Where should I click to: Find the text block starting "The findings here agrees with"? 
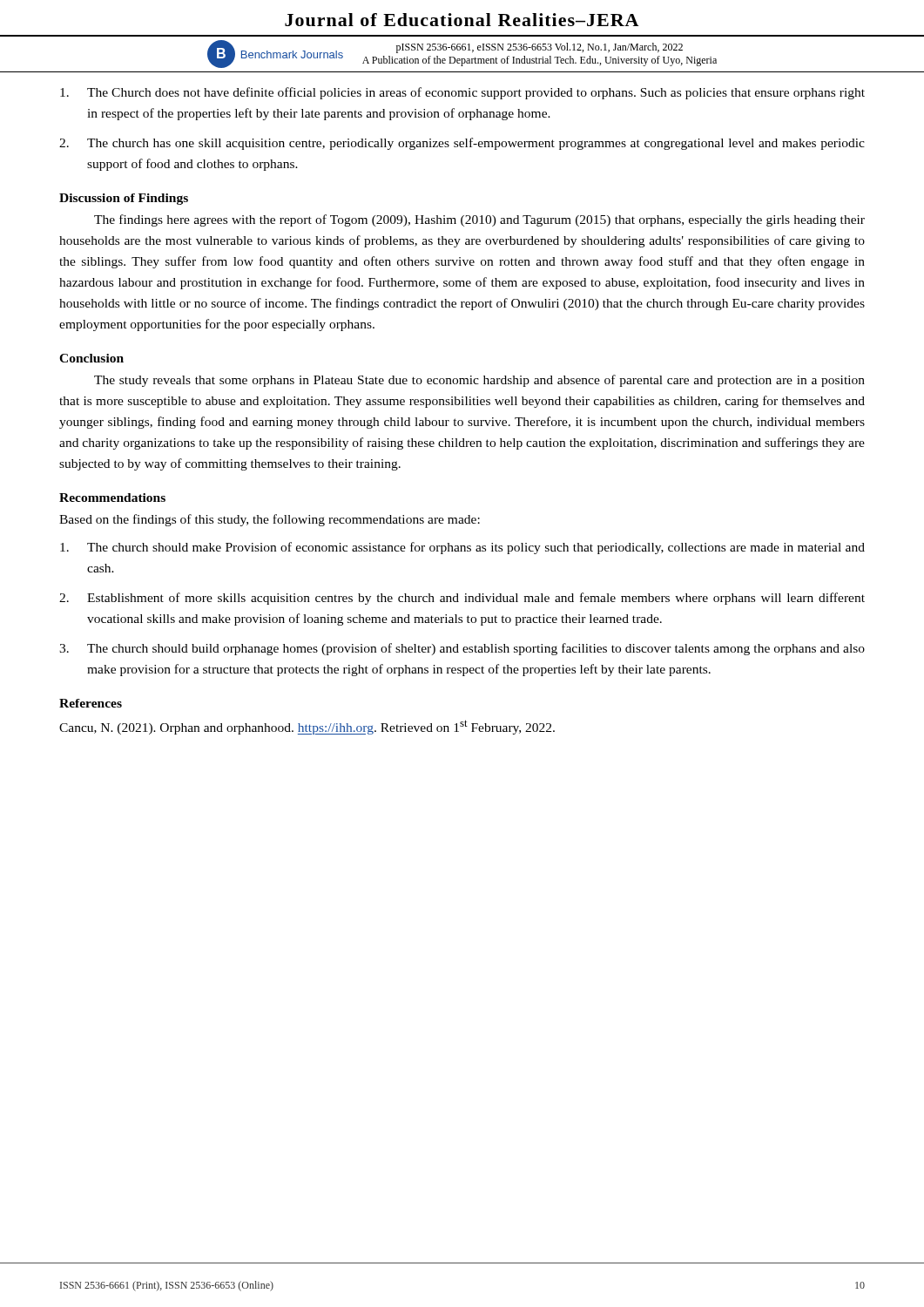[x=462, y=271]
